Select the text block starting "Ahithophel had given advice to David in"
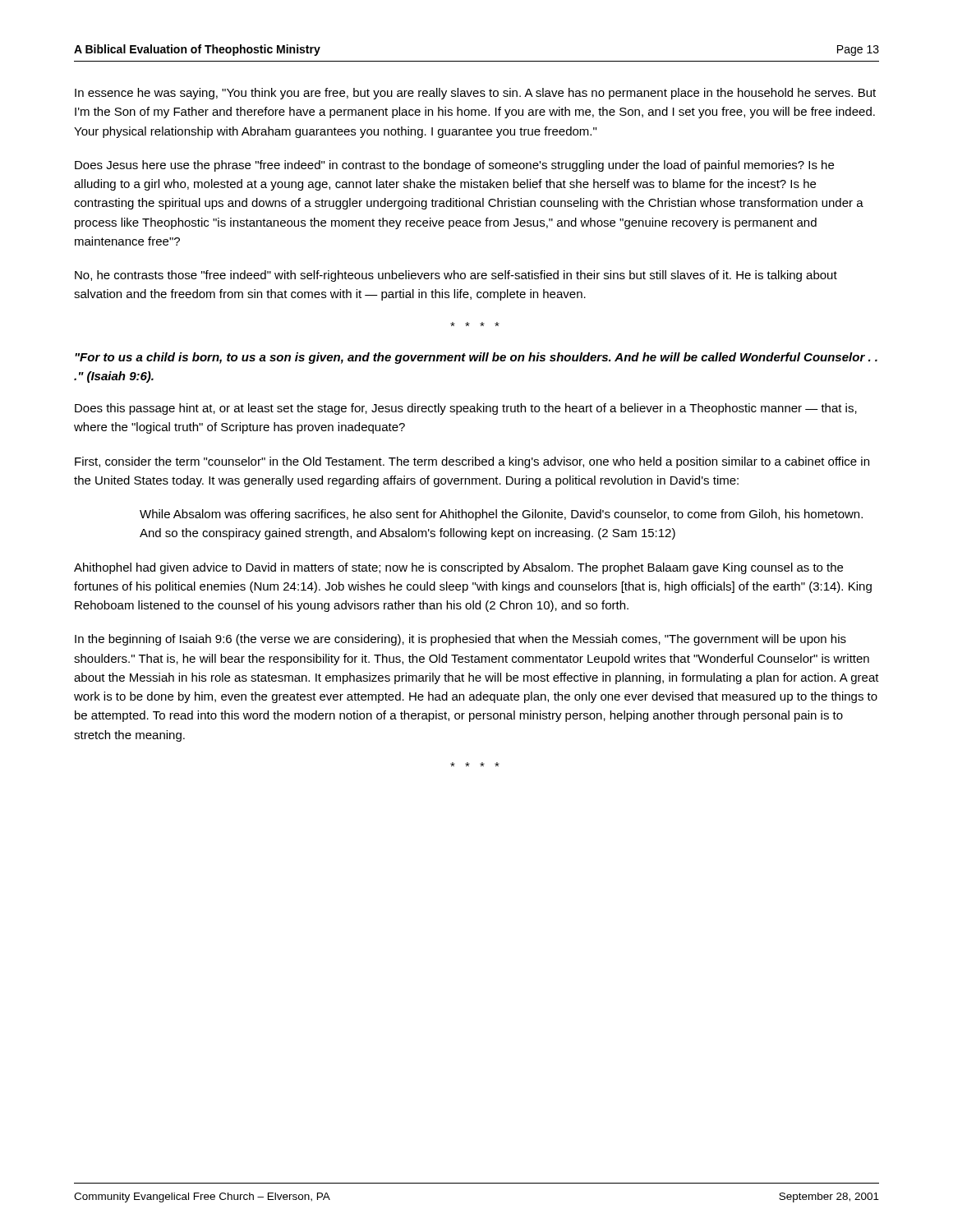 coord(473,586)
